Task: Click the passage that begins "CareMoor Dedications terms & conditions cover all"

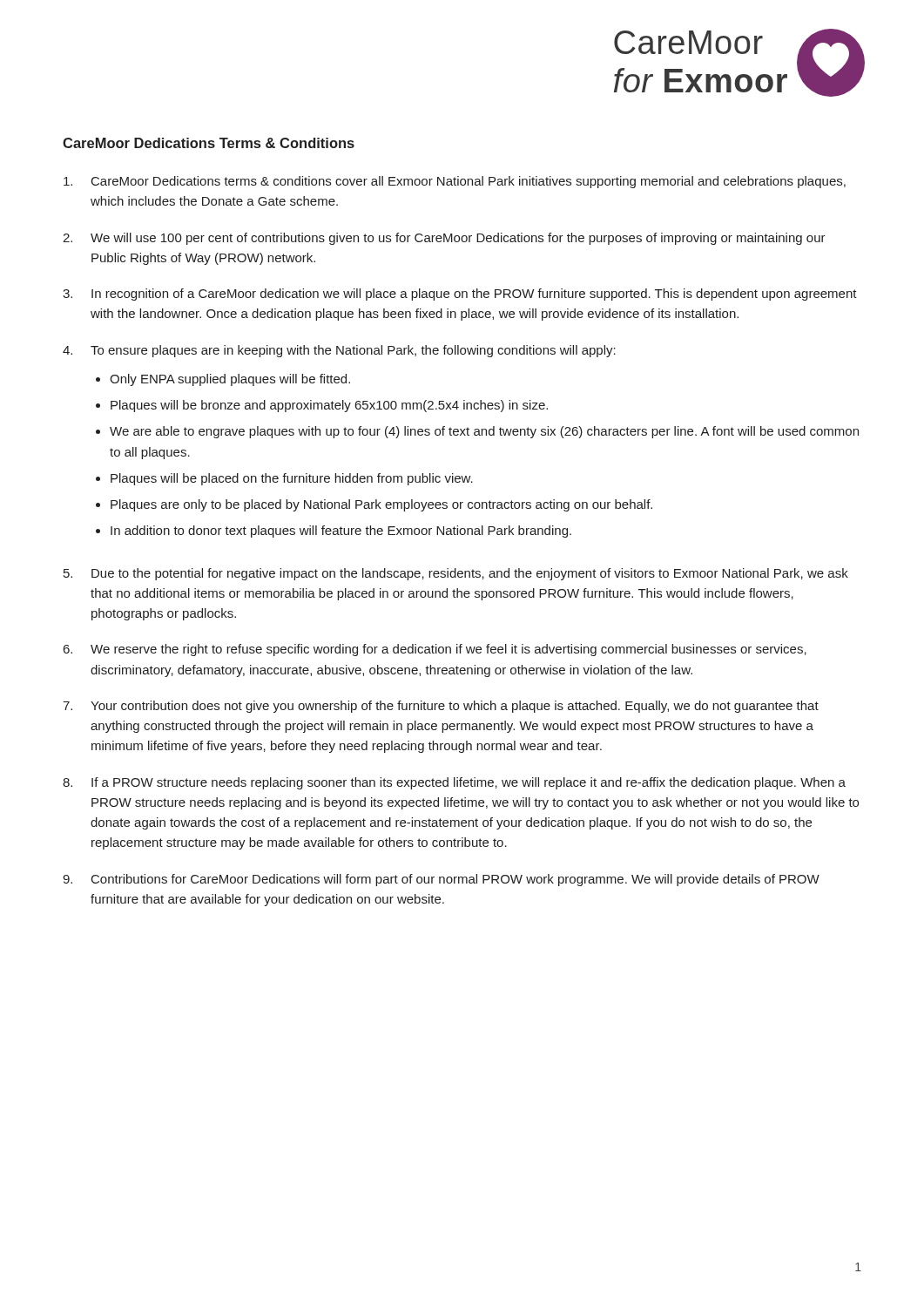Action: (476, 191)
